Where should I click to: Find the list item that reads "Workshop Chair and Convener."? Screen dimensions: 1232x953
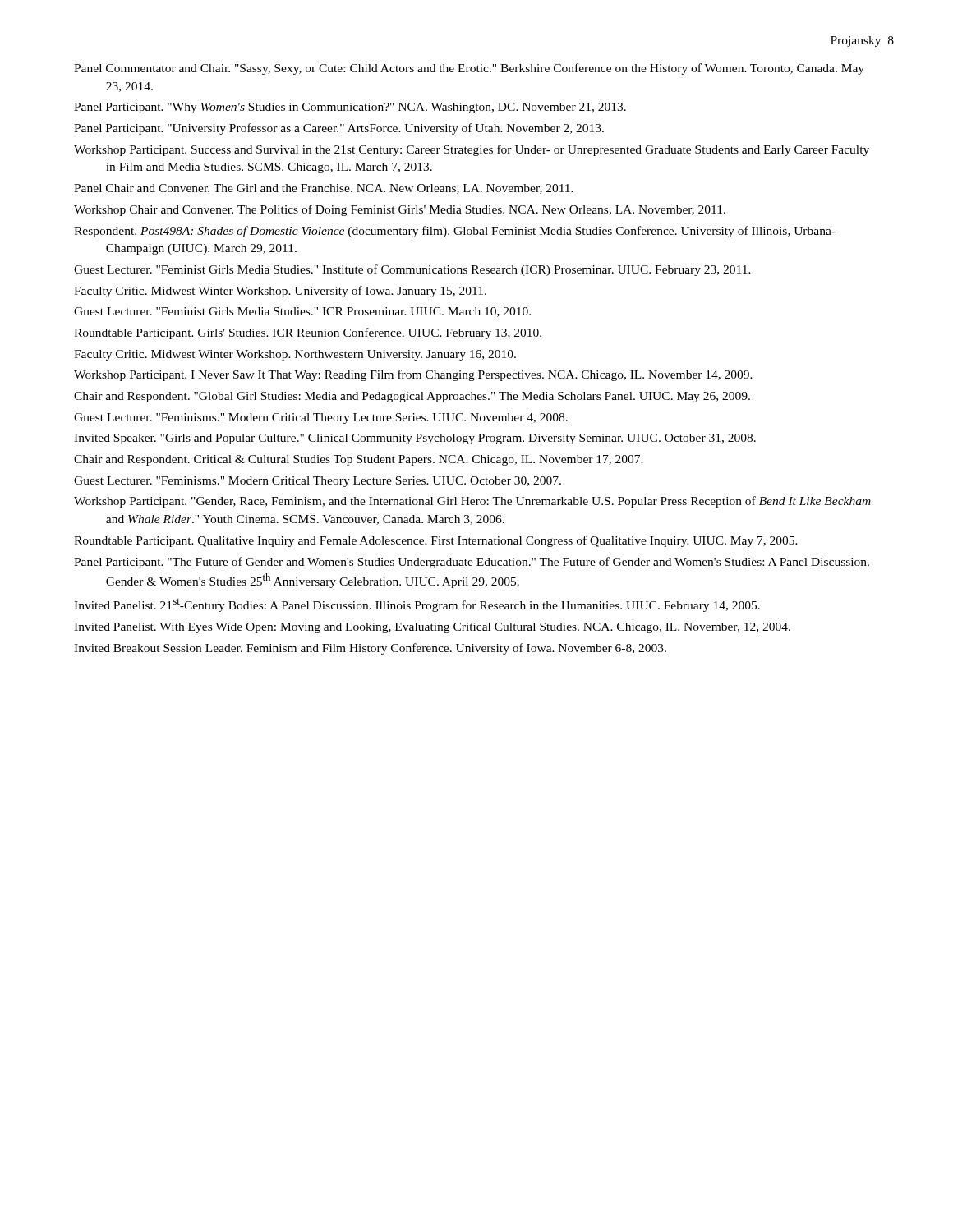pos(400,209)
